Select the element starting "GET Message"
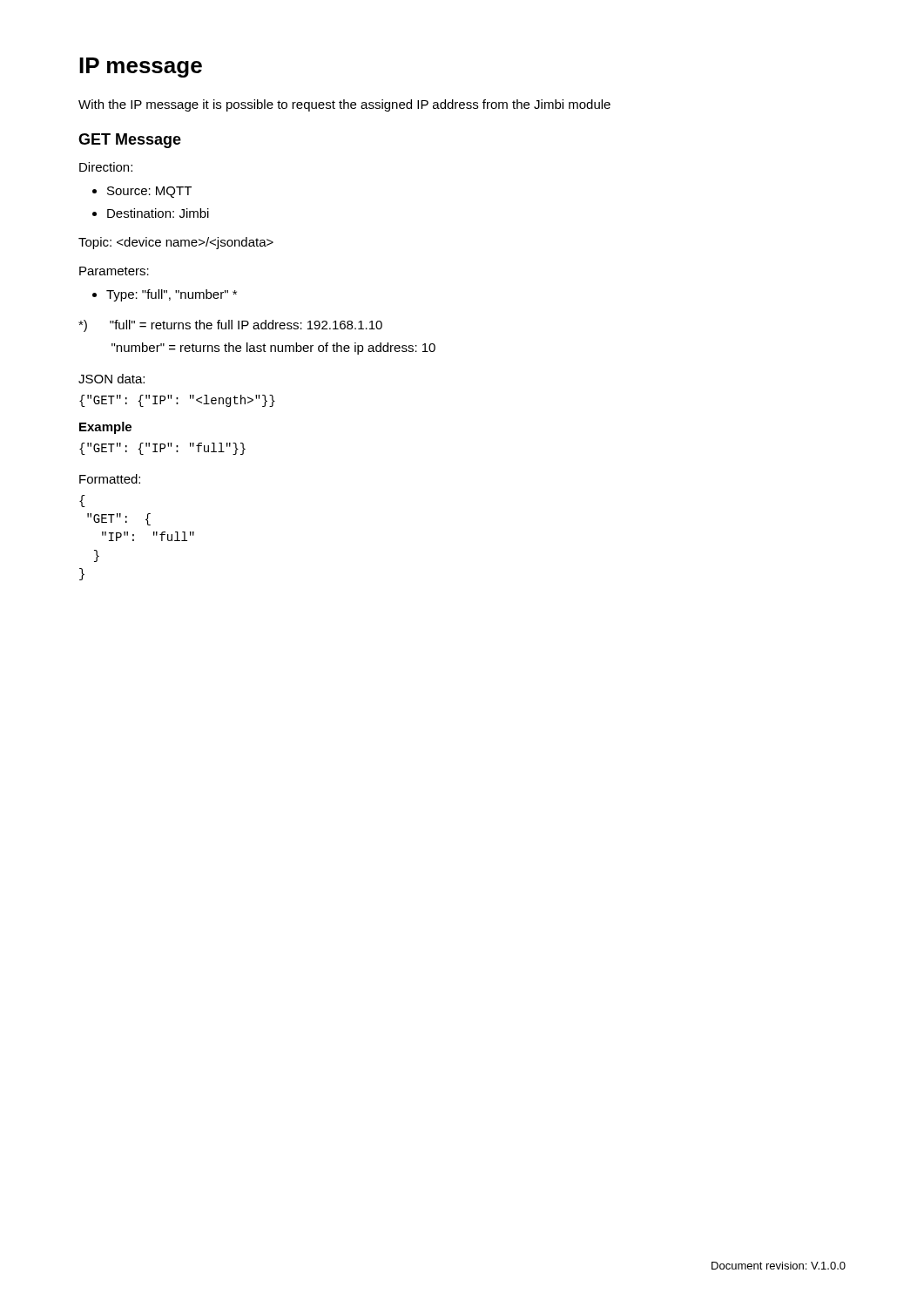Screen dimensions: 1307x924 pyautogui.click(x=130, y=139)
